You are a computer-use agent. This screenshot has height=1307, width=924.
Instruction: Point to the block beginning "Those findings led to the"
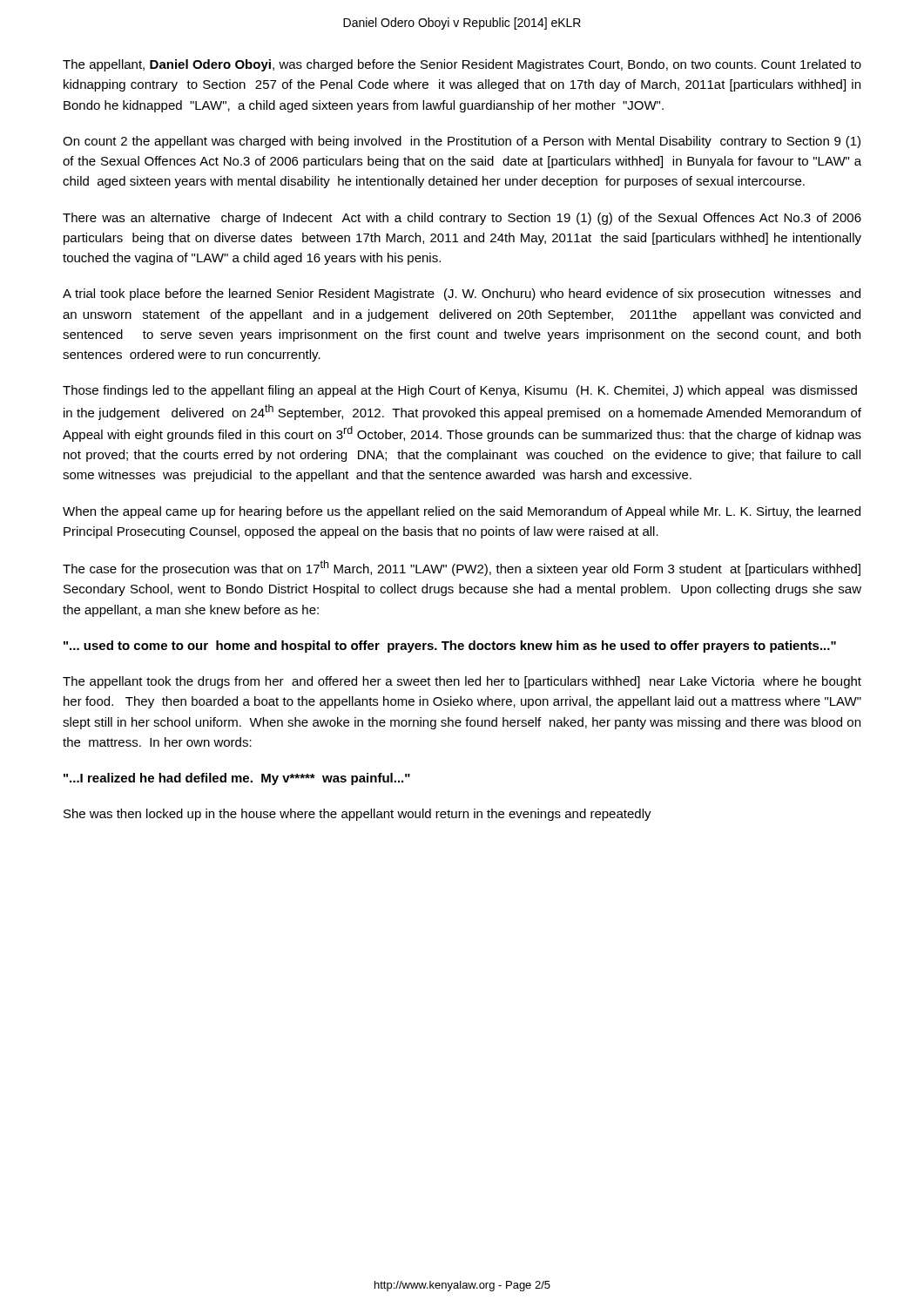(462, 432)
